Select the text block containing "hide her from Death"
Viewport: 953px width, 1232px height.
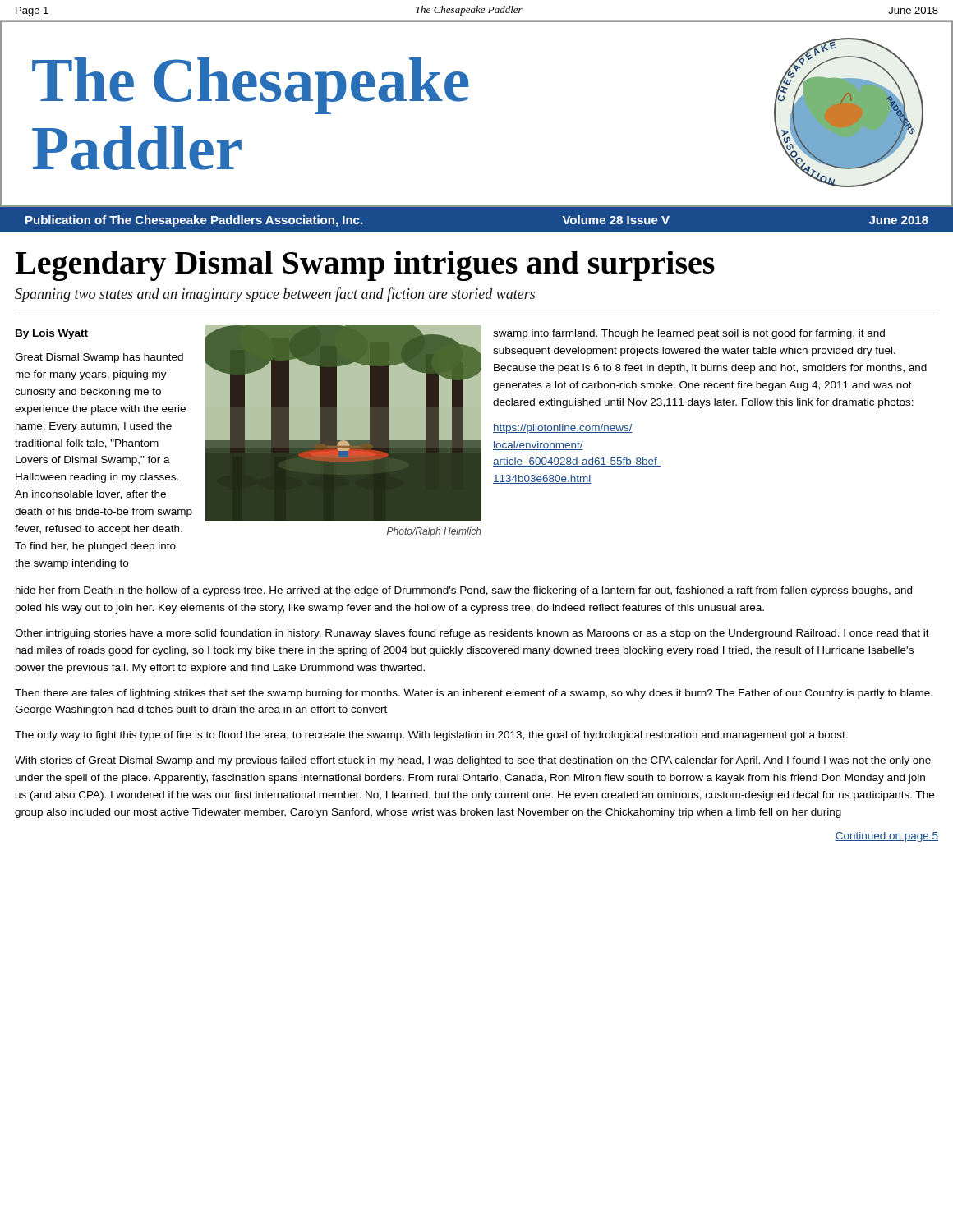coord(464,599)
